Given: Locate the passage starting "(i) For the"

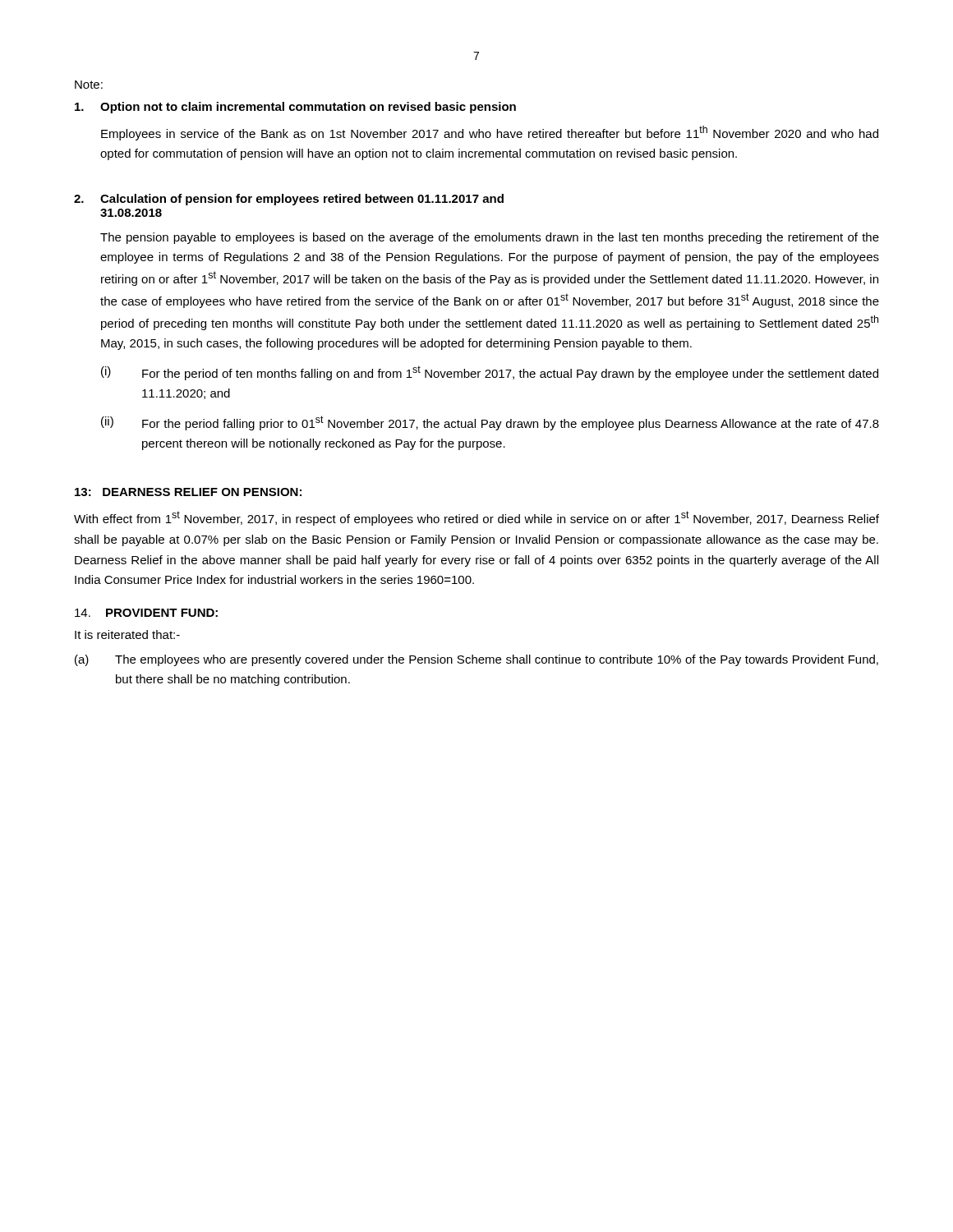Looking at the screenshot, I should pyautogui.click(x=490, y=382).
